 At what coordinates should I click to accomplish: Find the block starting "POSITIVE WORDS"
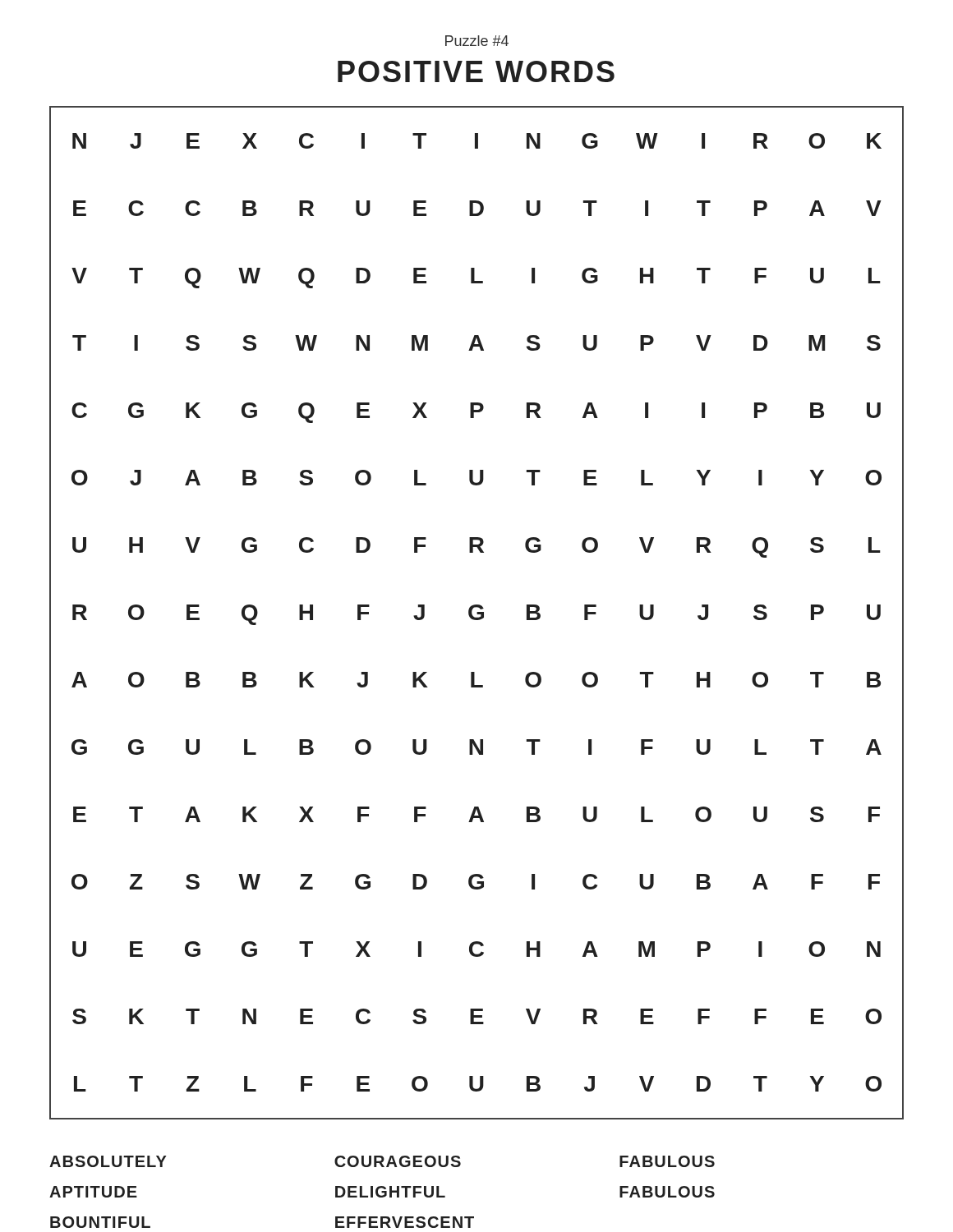(476, 72)
